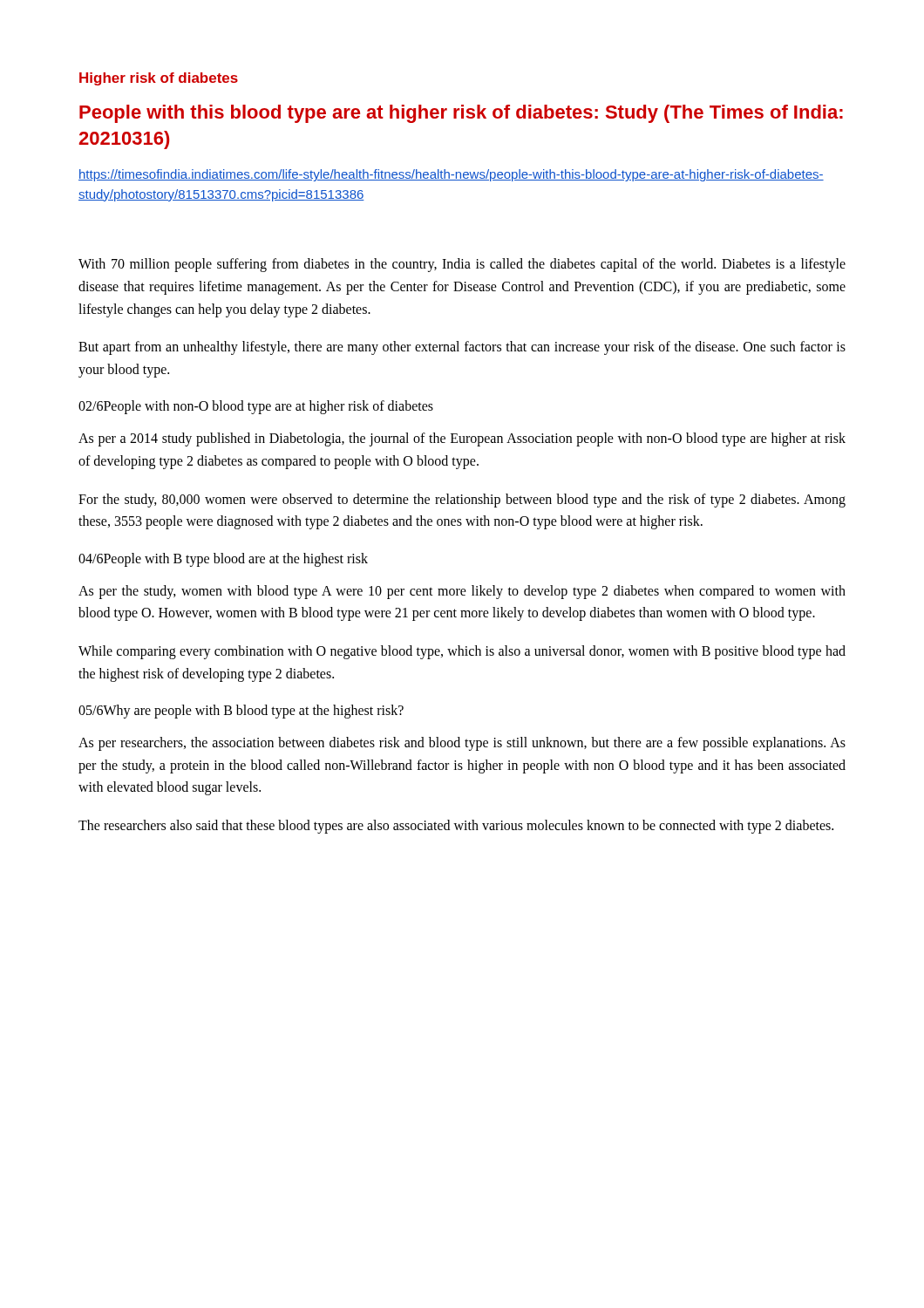Click on the text block containing "As per researchers, the"
This screenshot has width=924, height=1308.
point(462,765)
